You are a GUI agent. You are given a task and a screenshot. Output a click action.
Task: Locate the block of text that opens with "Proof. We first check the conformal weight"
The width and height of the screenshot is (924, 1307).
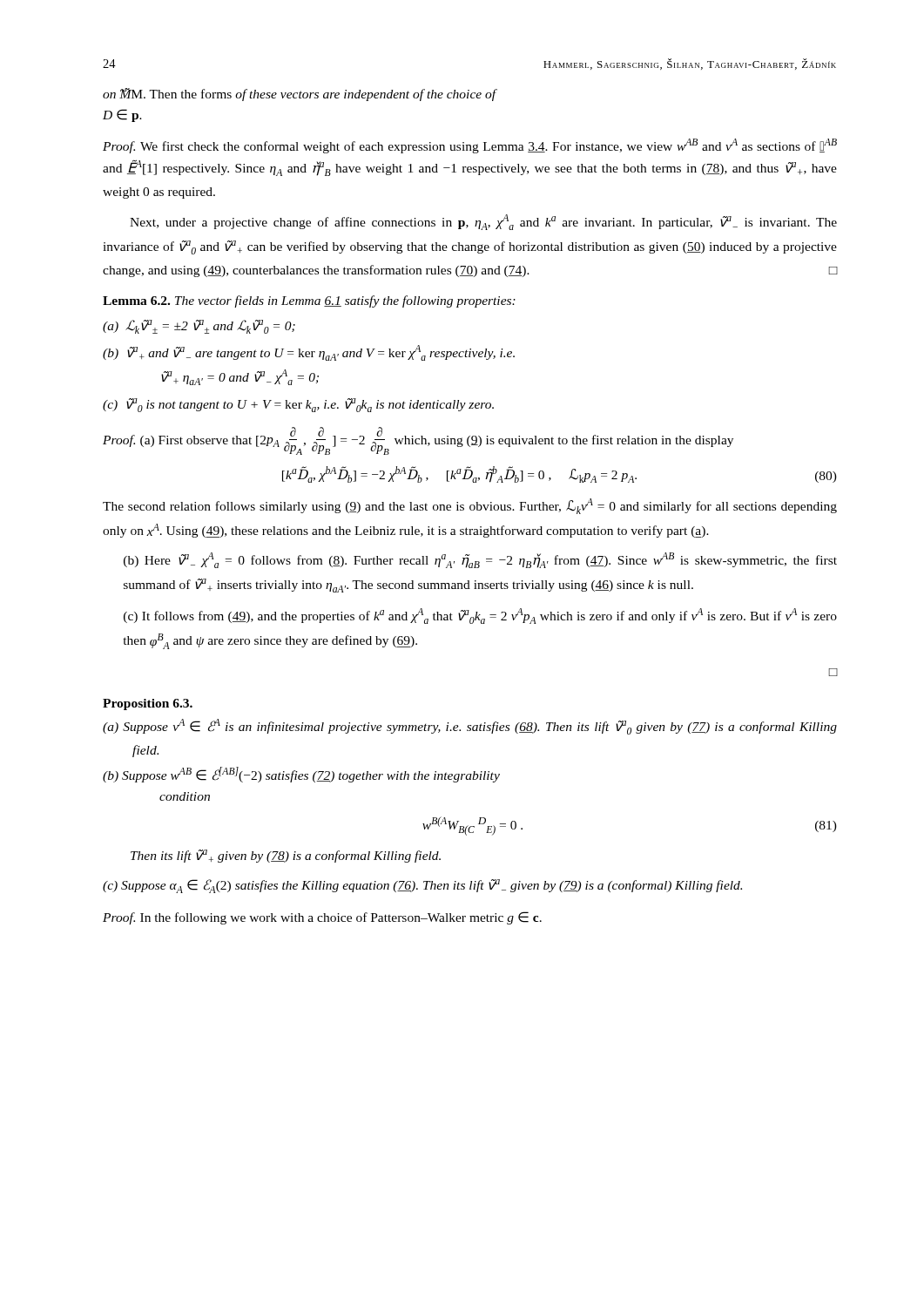(470, 167)
